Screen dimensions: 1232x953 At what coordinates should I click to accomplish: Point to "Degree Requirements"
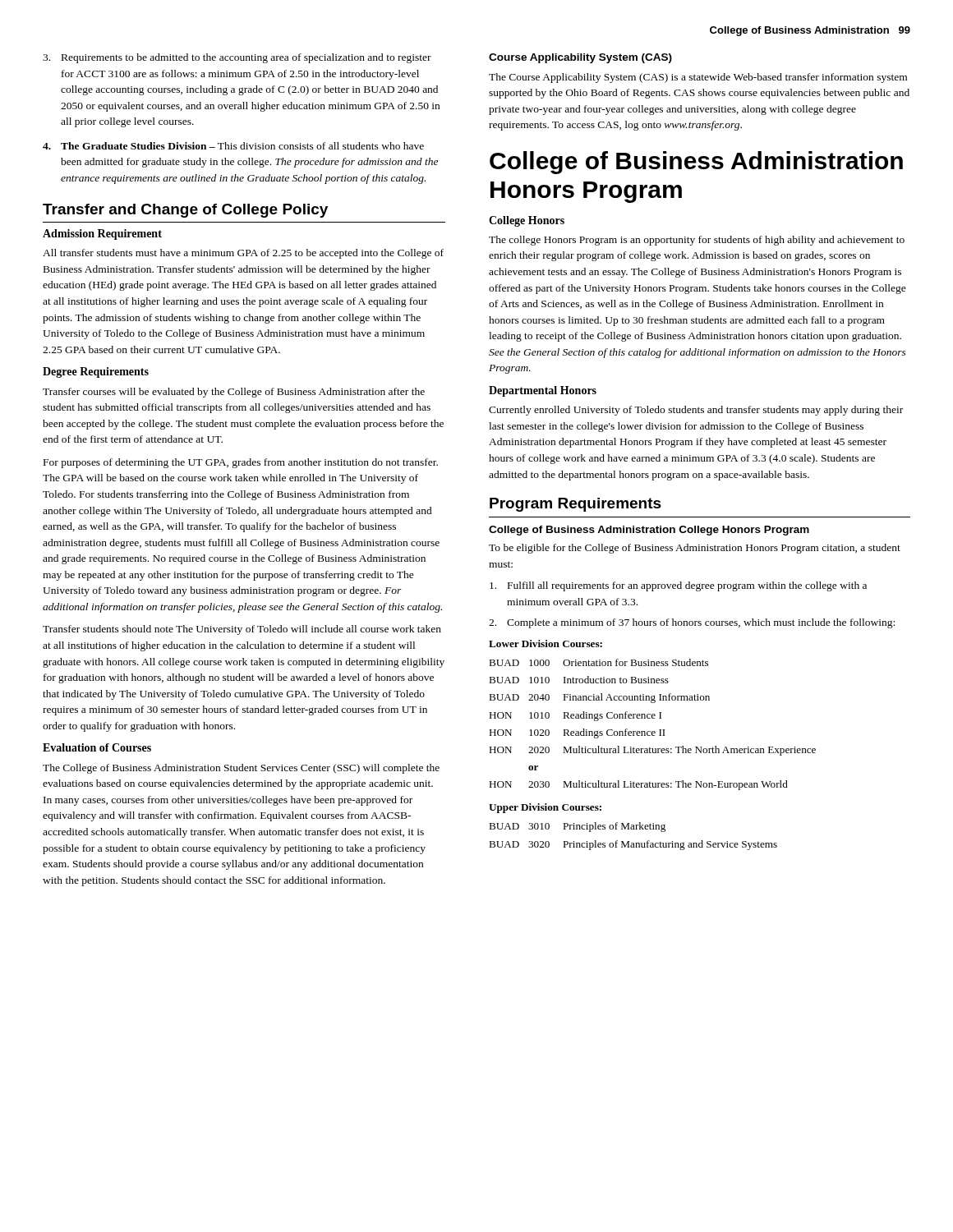[96, 372]
